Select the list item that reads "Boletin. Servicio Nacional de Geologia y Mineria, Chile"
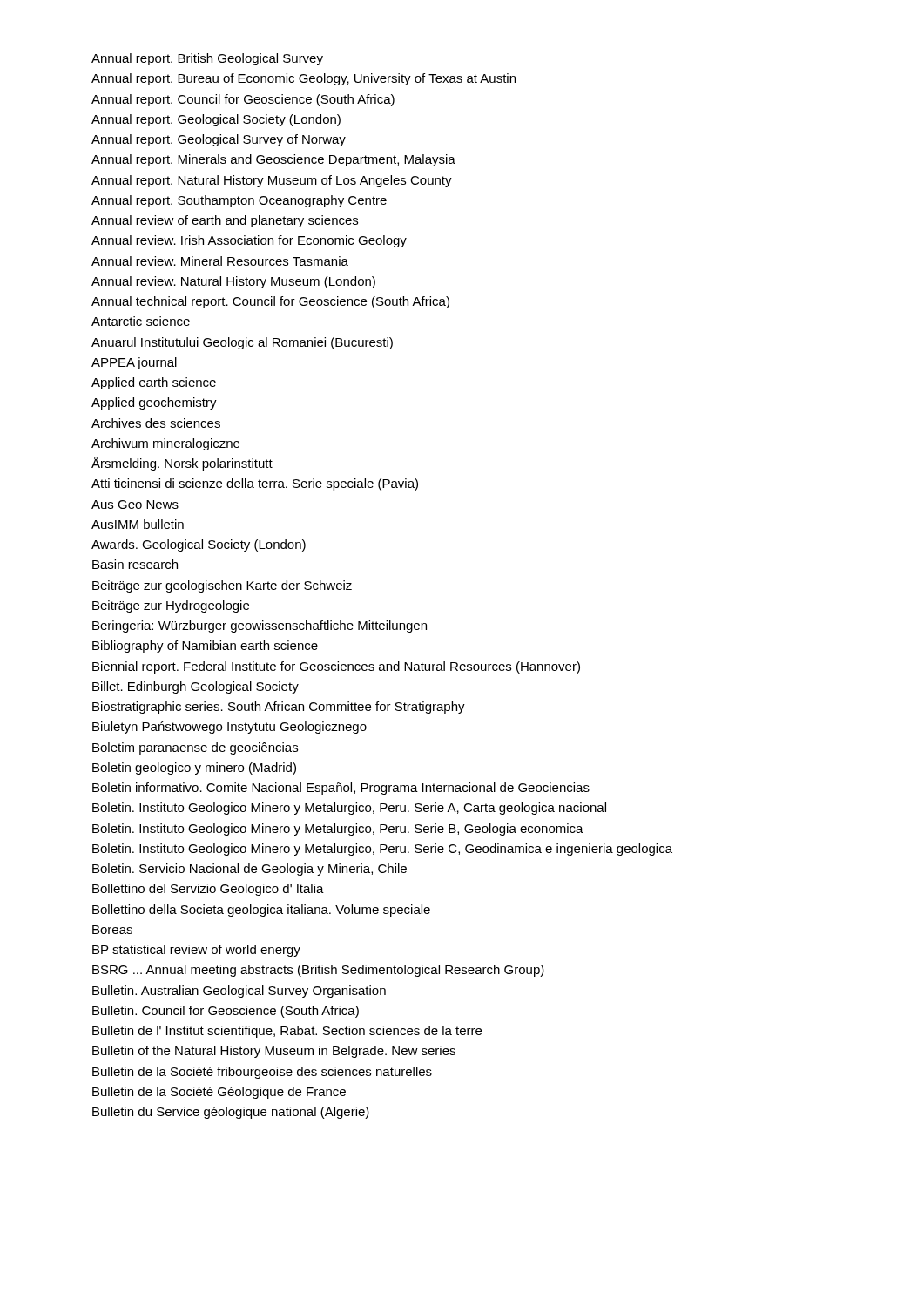The height and width of the screenshot is (1307, 924). (249, 868)
